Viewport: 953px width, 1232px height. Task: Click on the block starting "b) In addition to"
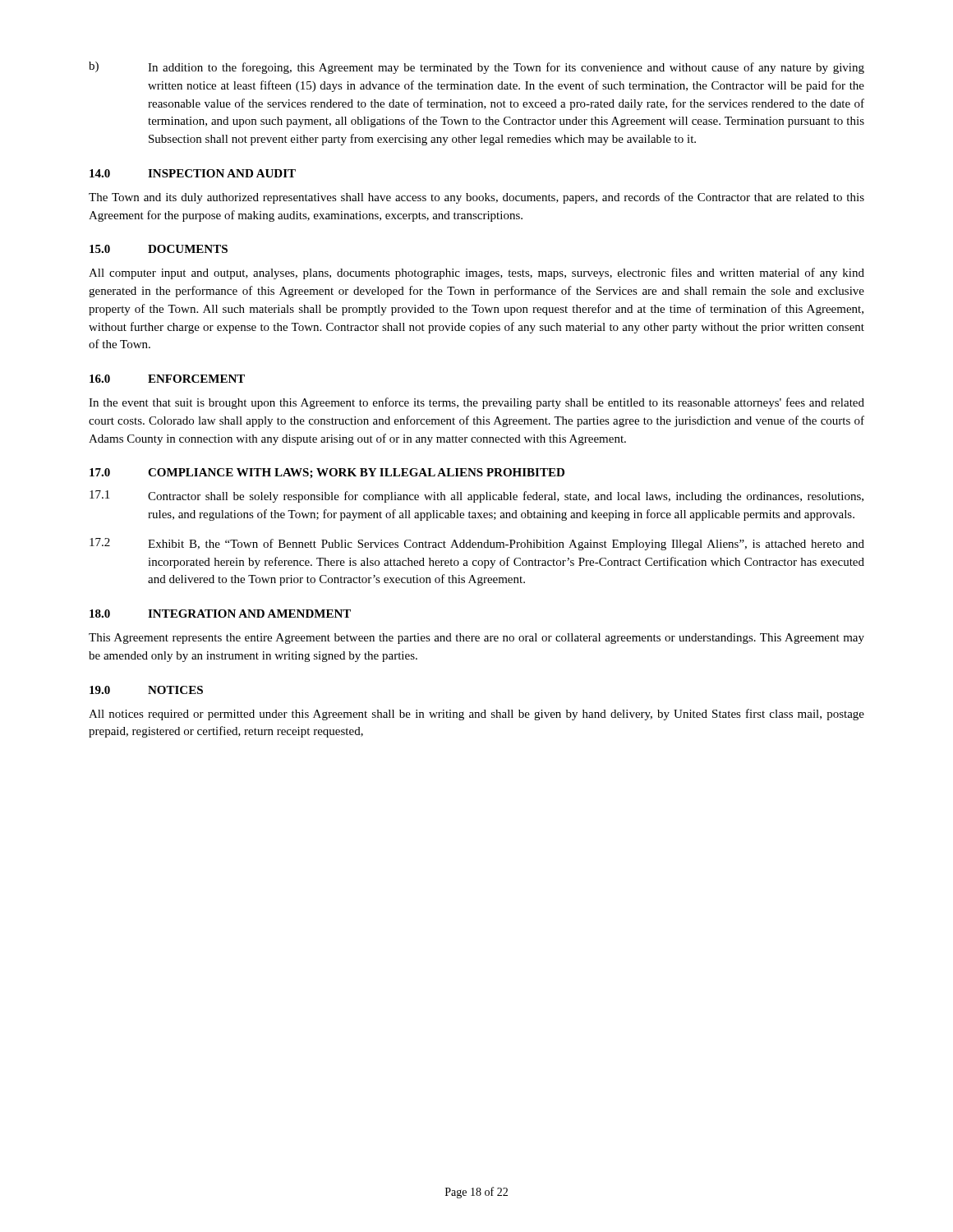click(x=476, y=104)
